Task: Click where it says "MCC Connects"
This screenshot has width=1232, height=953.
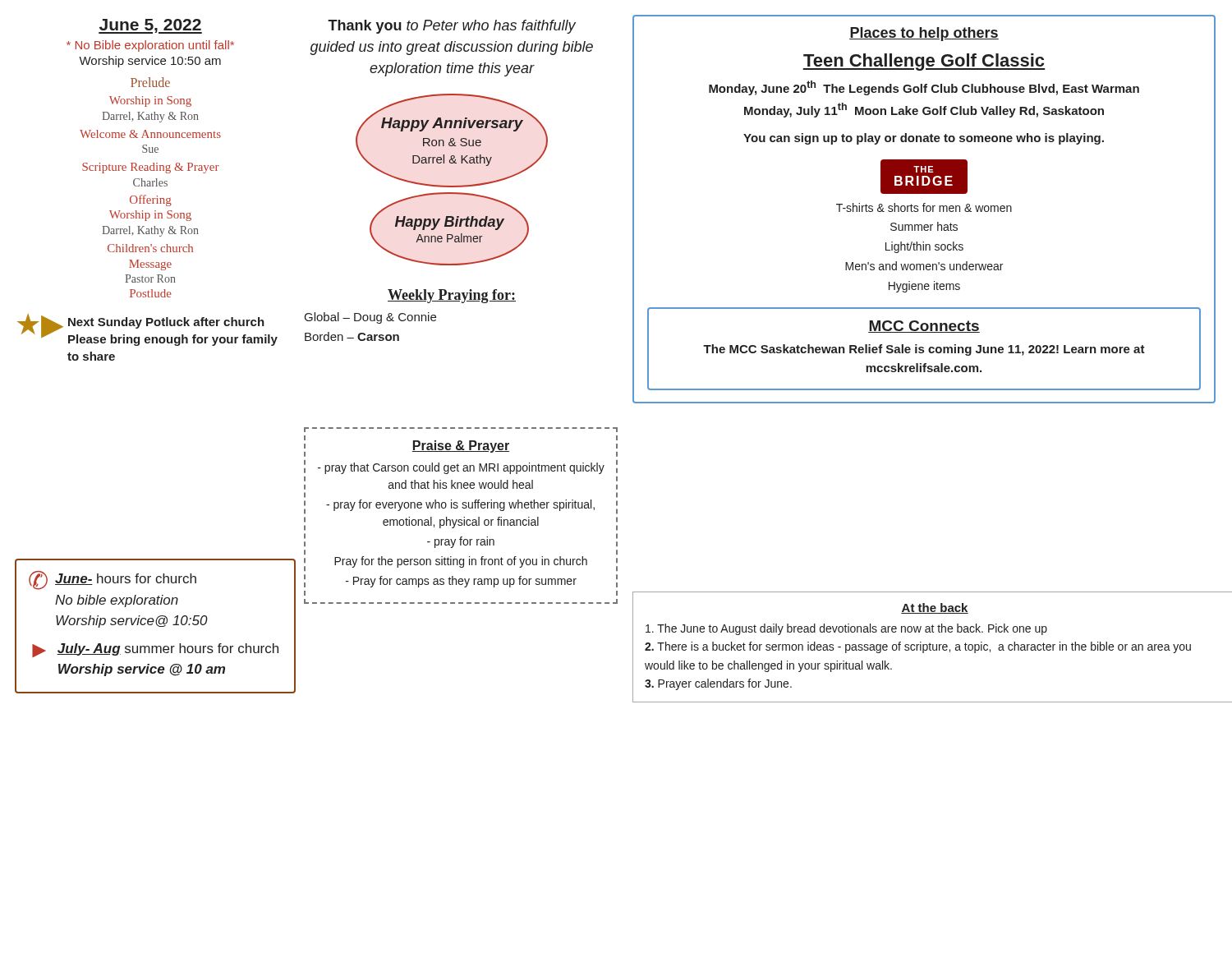Action: point(924,326)
